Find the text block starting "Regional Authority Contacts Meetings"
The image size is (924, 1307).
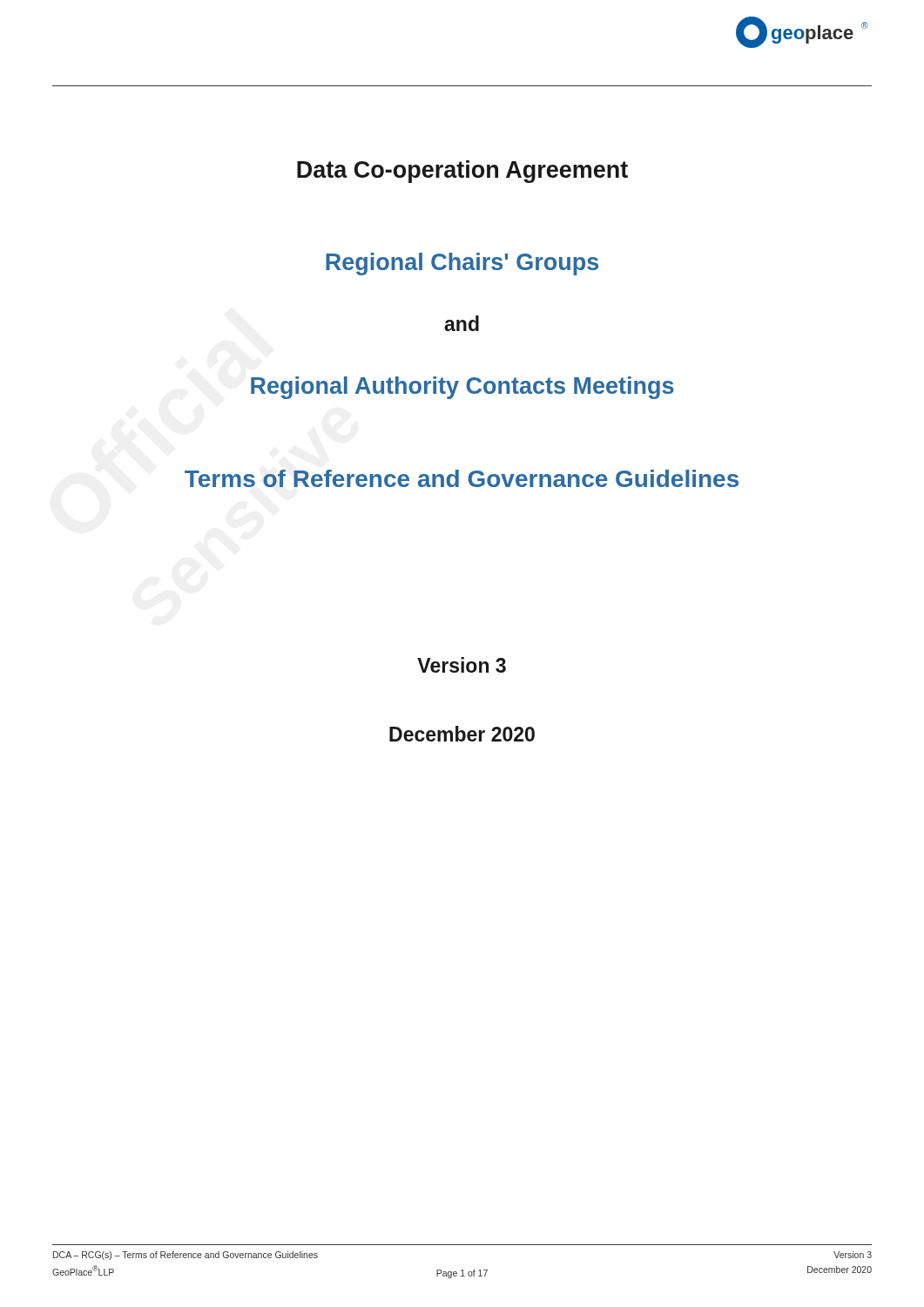(x=462, y=386)
